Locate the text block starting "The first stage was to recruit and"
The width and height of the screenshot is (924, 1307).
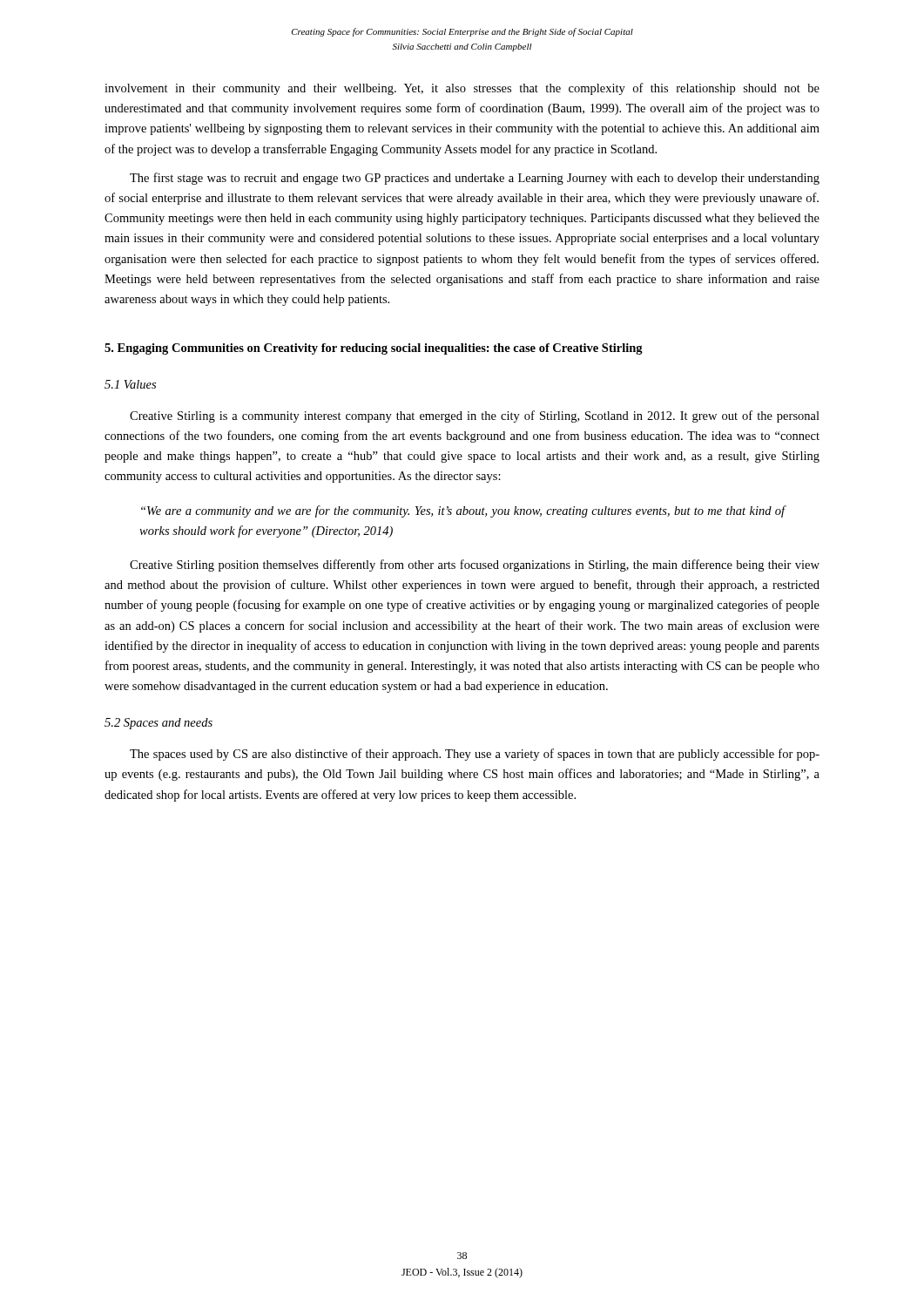point(462,239)
